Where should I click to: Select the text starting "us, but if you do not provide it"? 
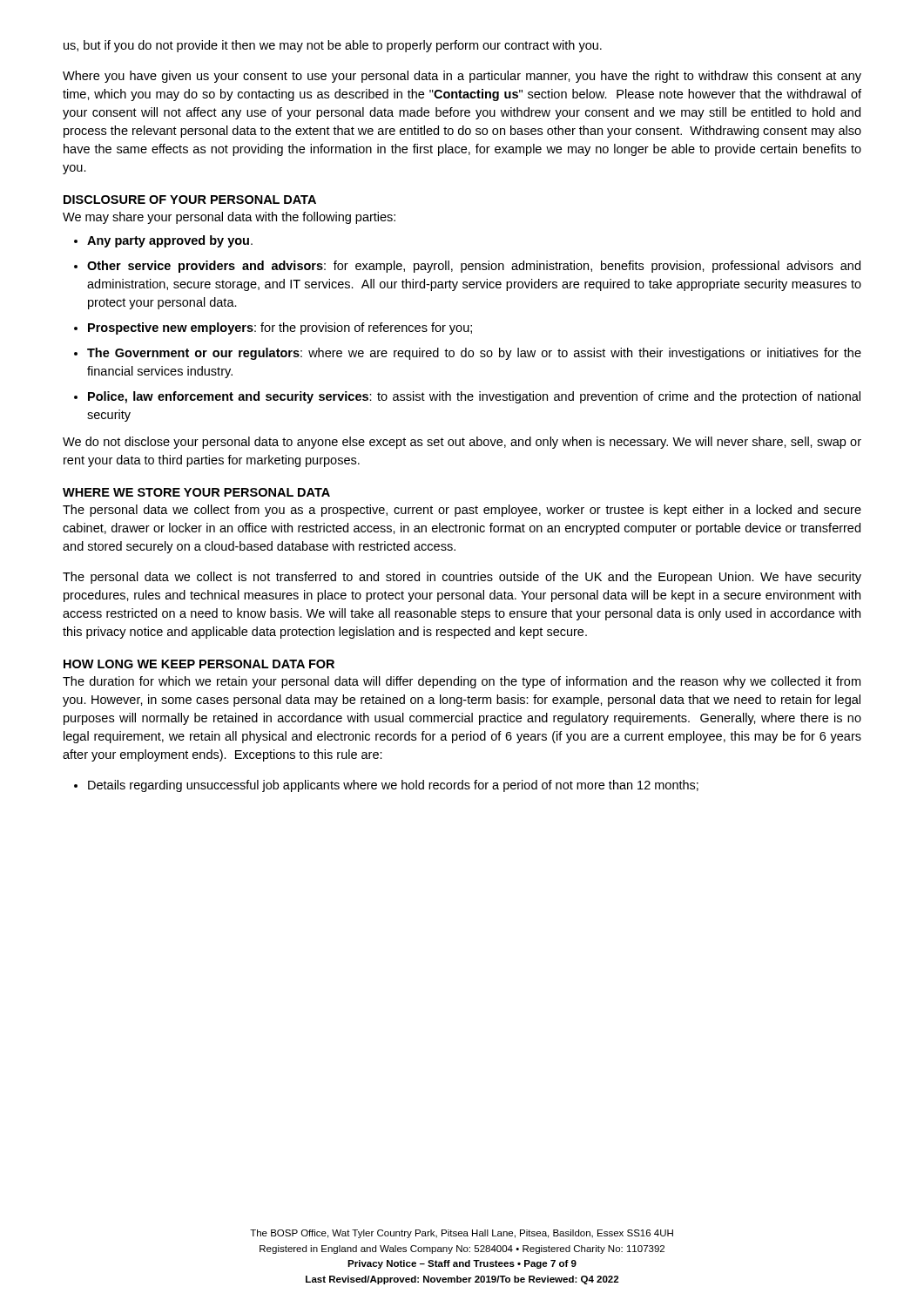pos(462,46)
